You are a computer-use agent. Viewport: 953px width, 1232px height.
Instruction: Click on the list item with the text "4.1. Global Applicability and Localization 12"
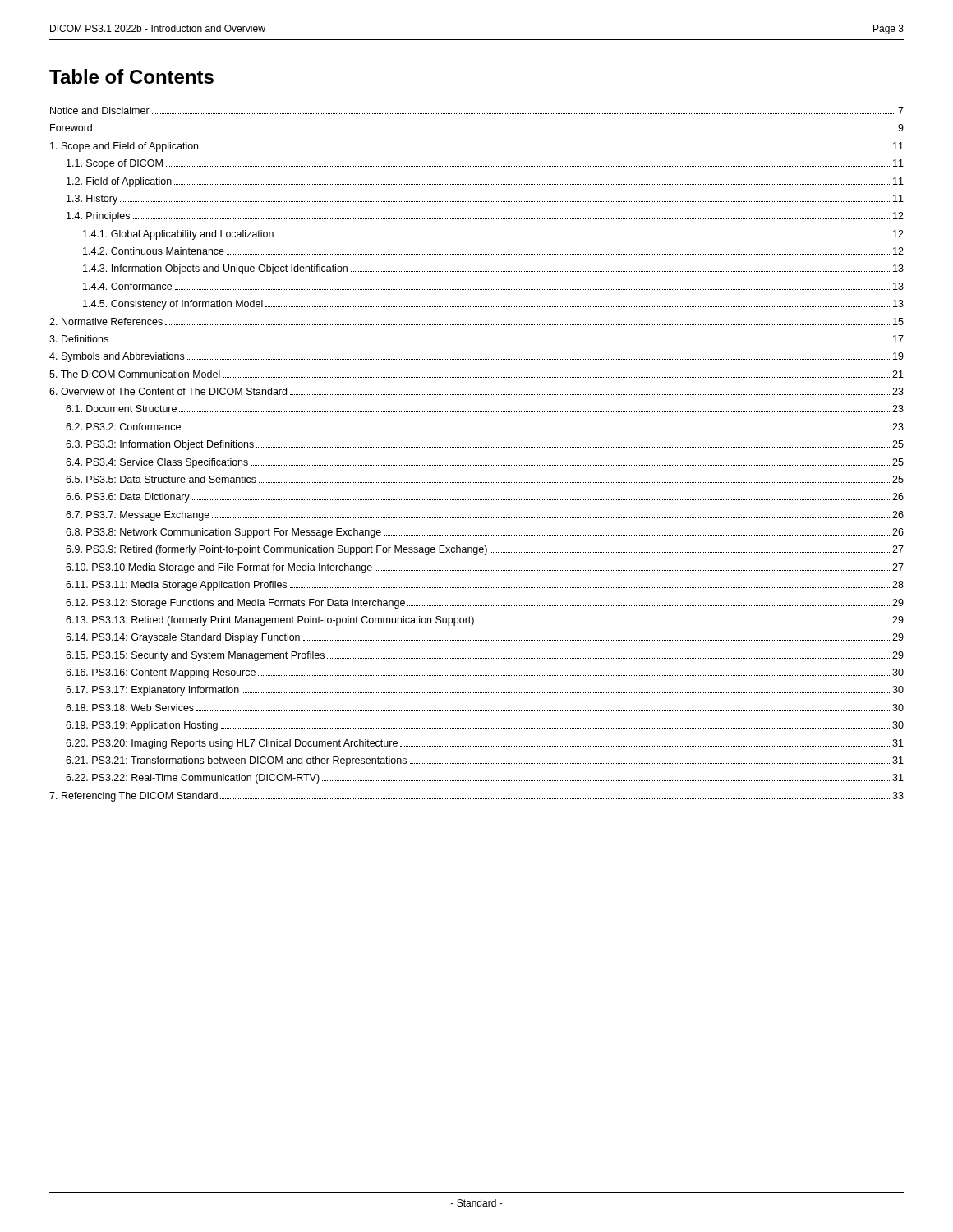(x=493, y=234)
